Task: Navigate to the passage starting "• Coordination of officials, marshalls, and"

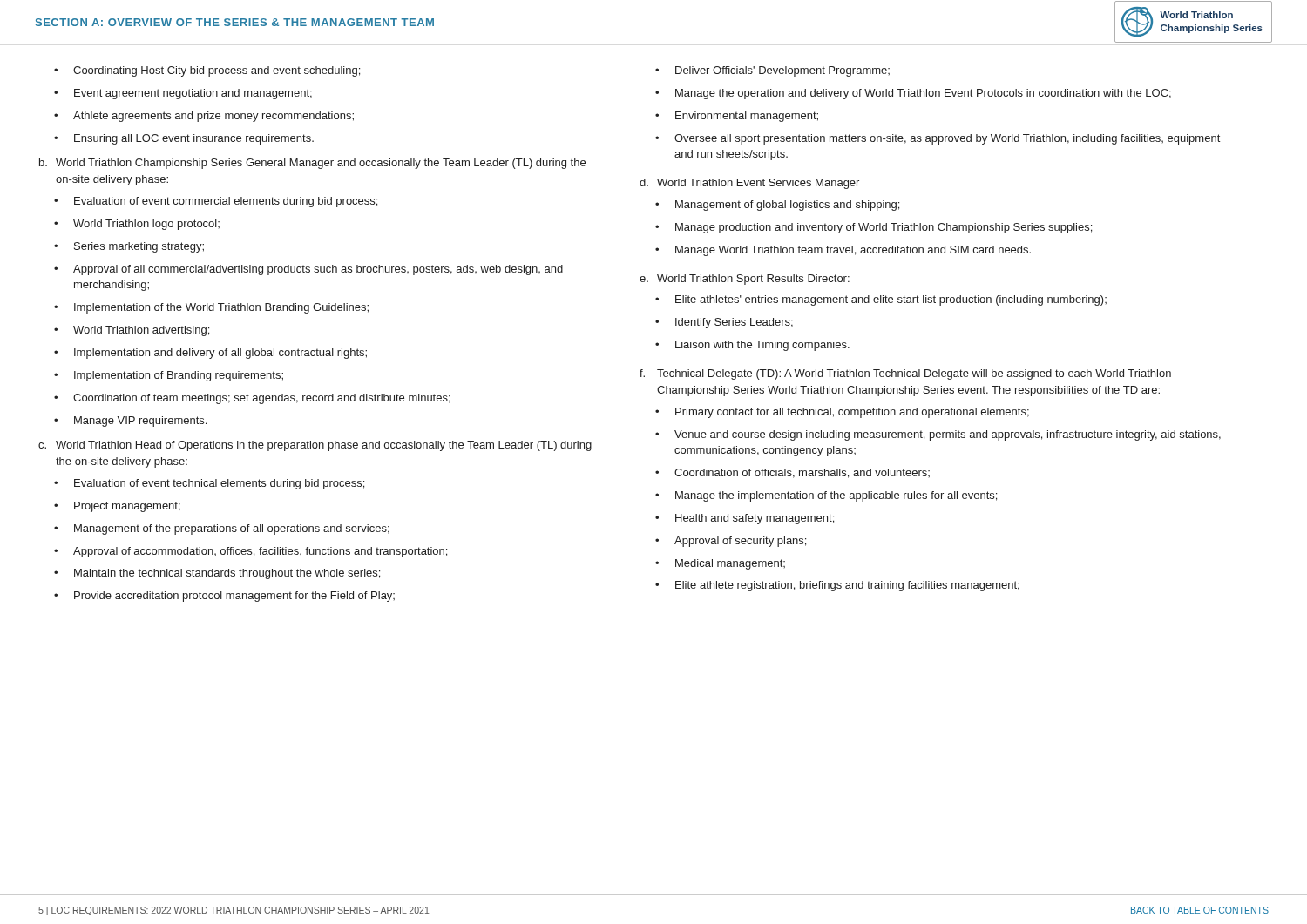Action: pyautogui.click(x=793, y=473)
